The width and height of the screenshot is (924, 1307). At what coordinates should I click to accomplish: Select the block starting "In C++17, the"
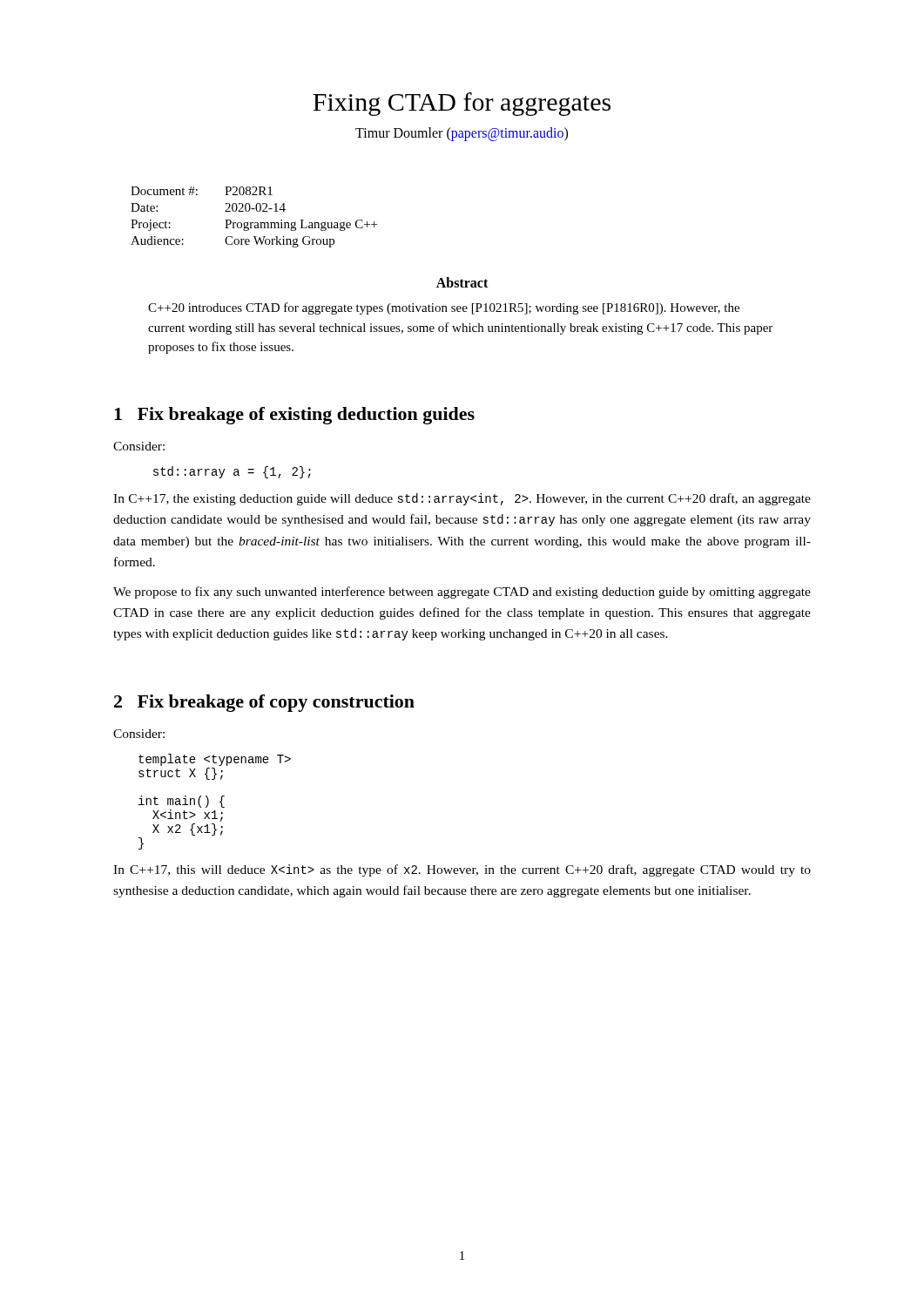tap(462, 530)
